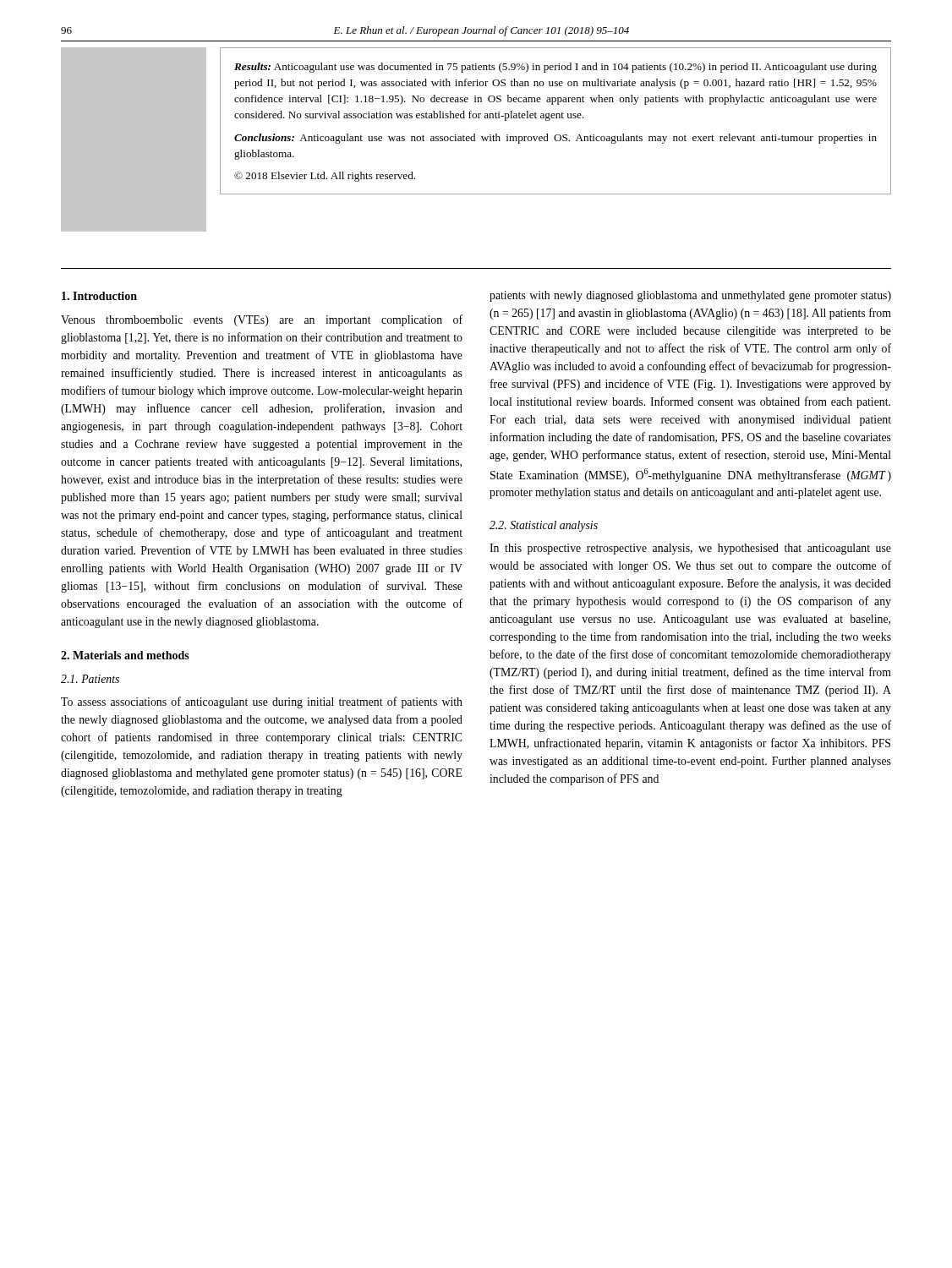Click on the element starting "2.1. Patients"
The height and width of the screenshot is (1268, 952).
click(90, 679)
